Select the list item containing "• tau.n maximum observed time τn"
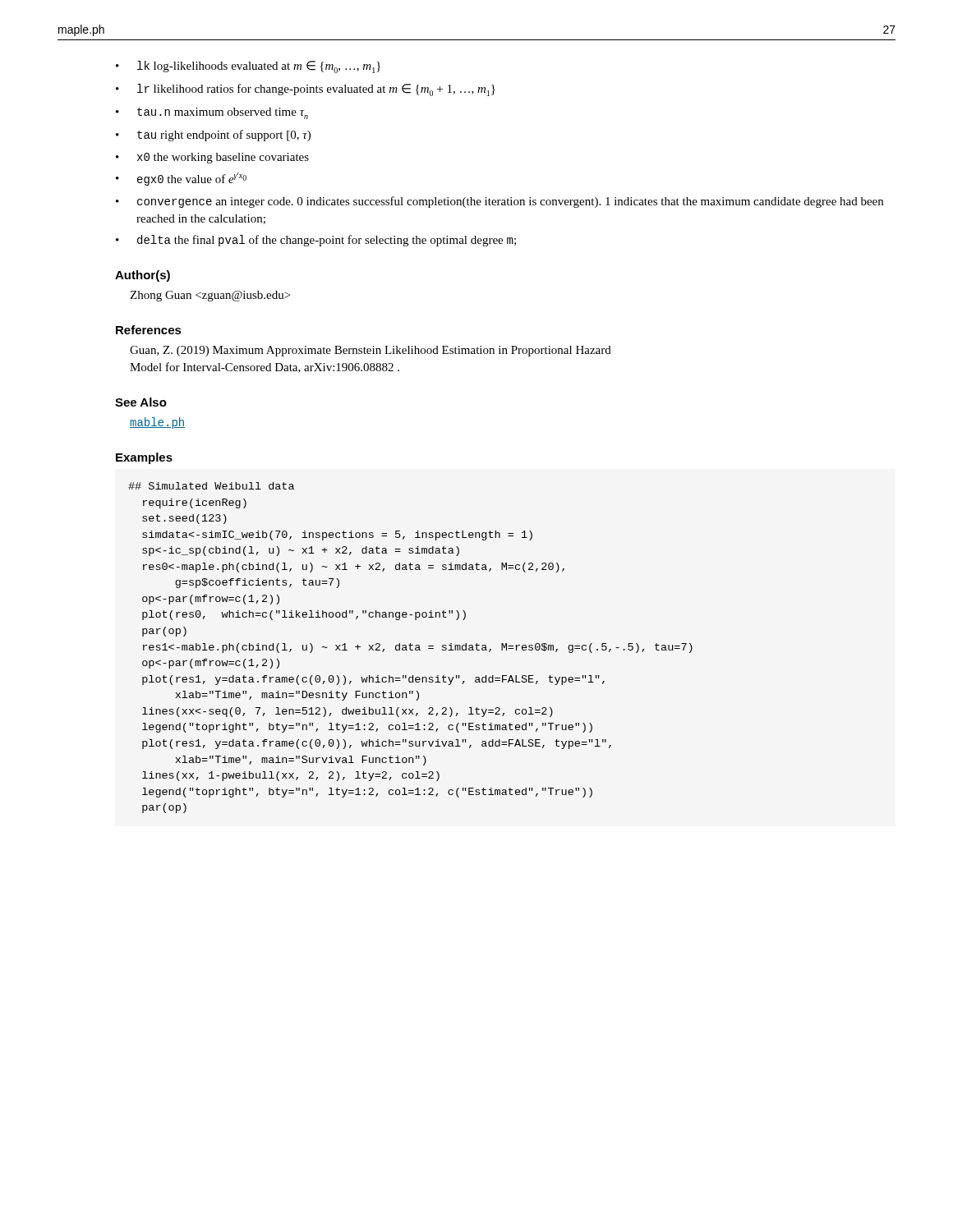953x1232 pixels. [212, 113]
